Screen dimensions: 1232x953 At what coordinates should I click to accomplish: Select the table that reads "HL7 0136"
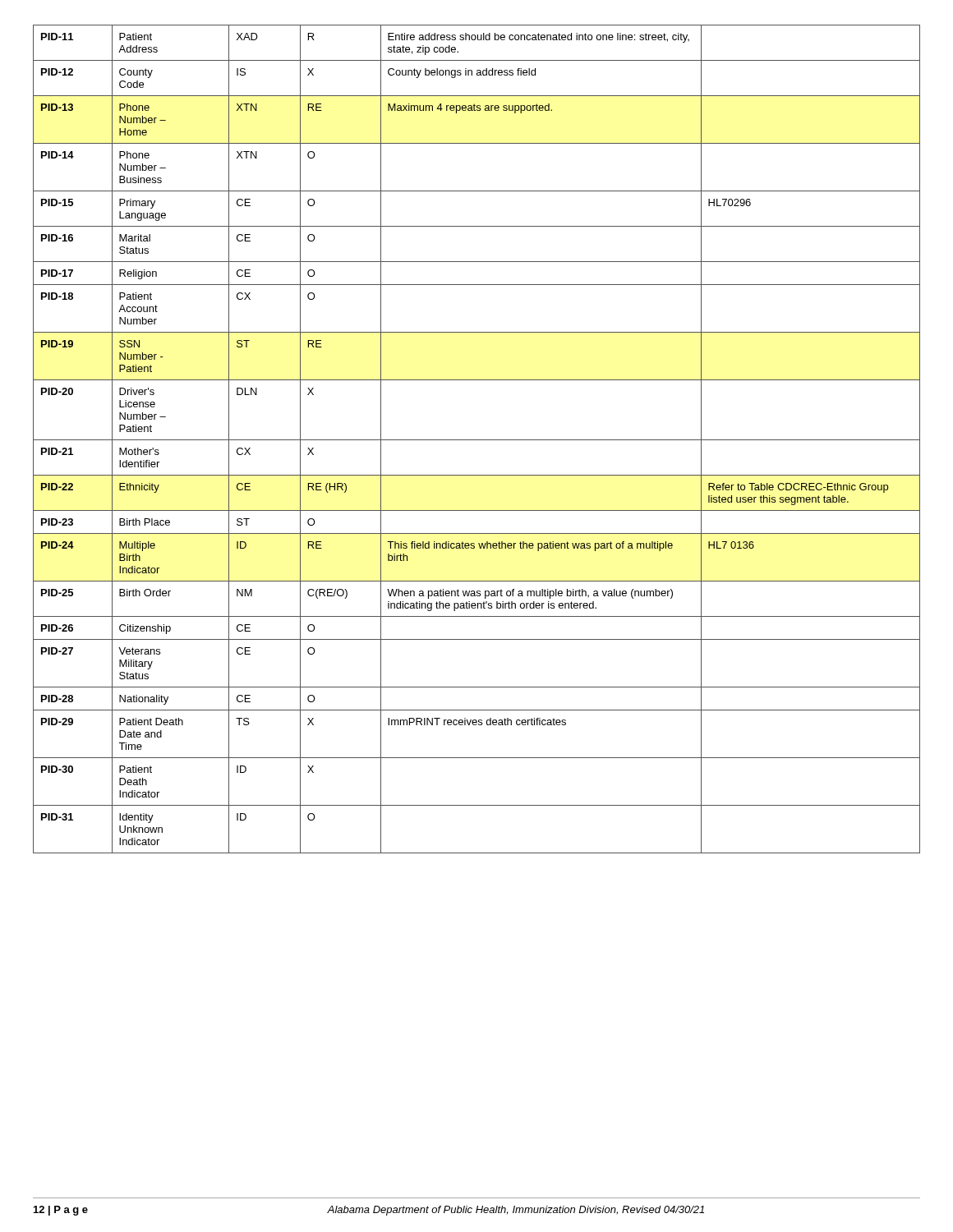click(x=476, y=439)
